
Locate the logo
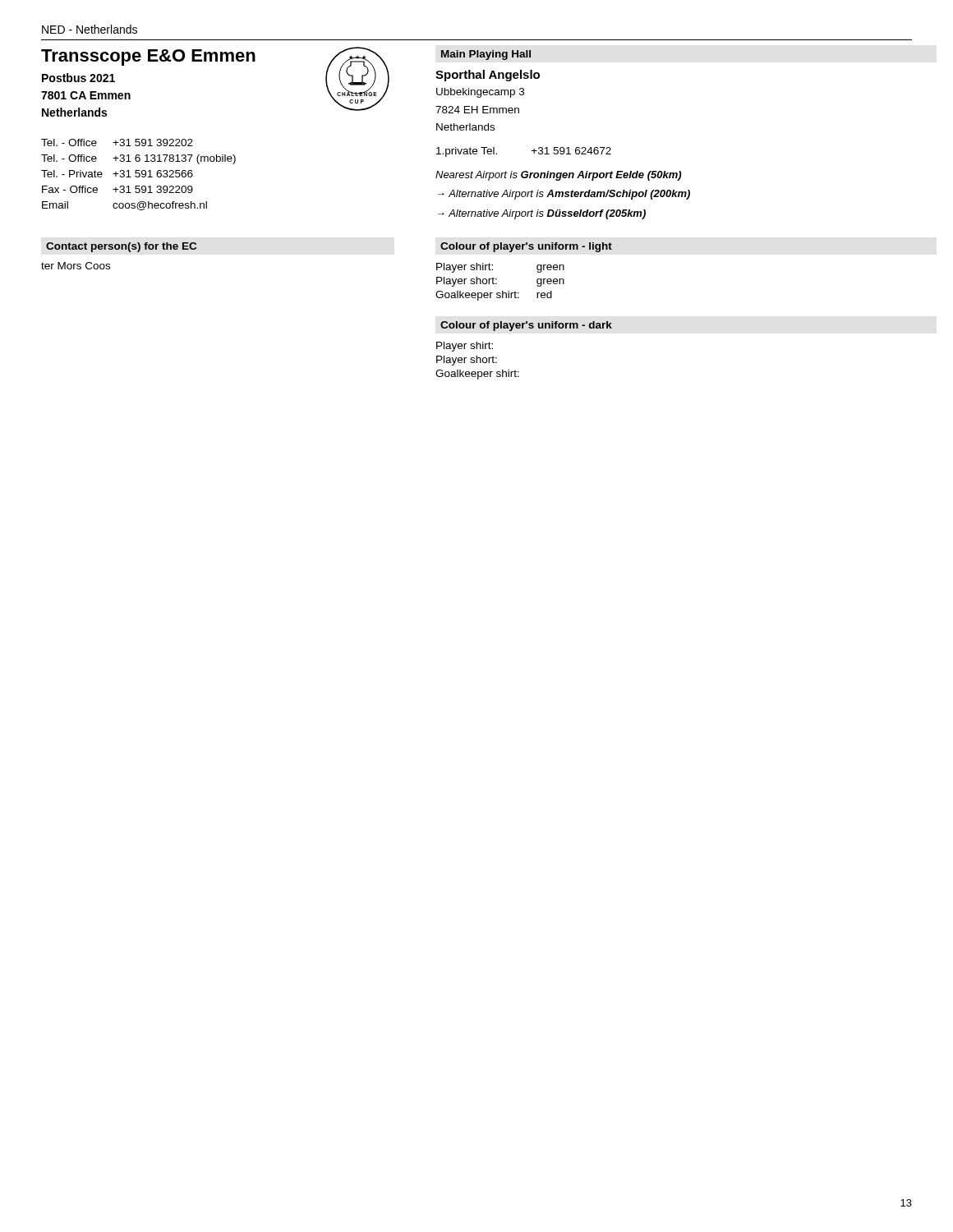357,80
